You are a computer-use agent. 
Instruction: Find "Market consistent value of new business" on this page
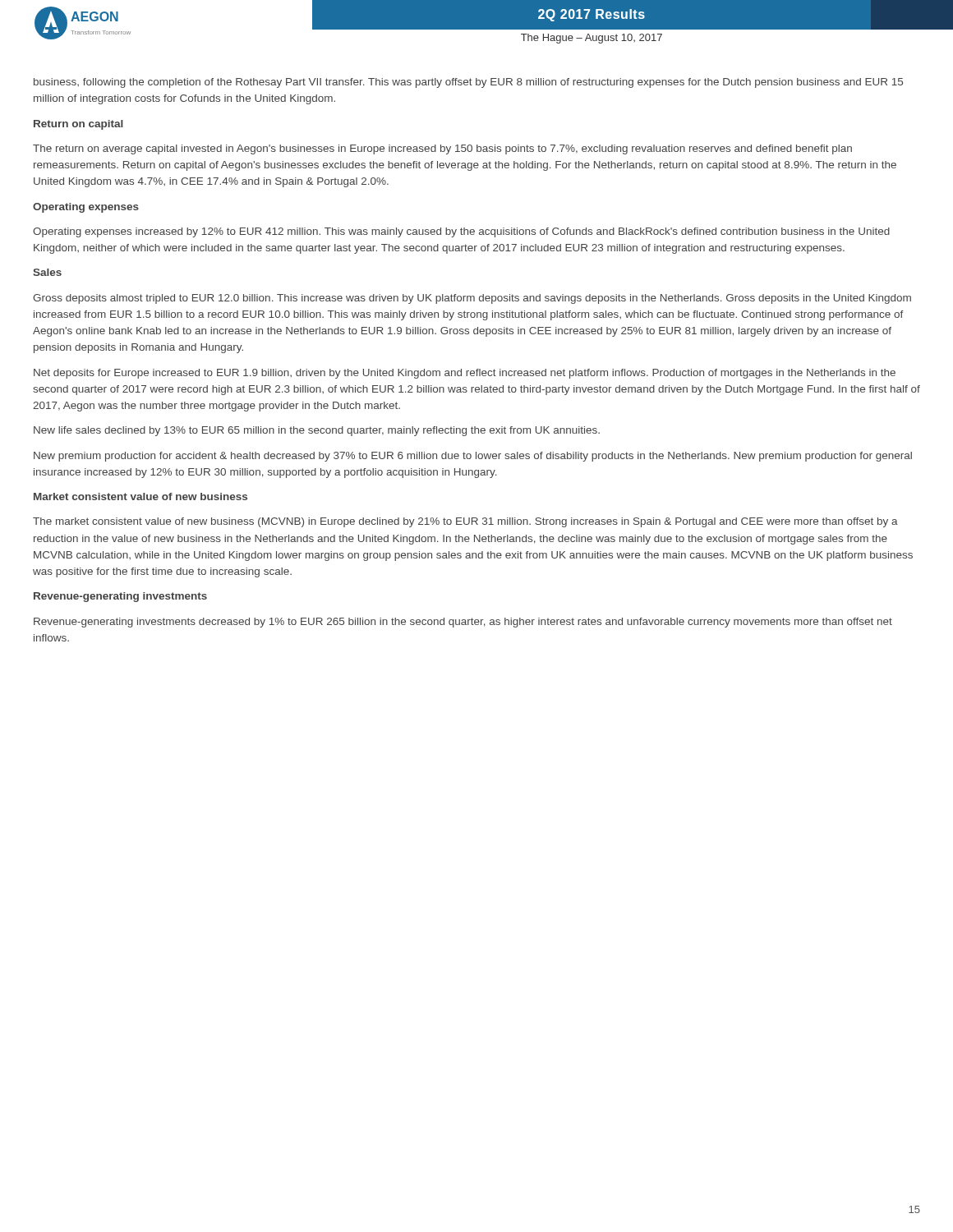point(140,496)
